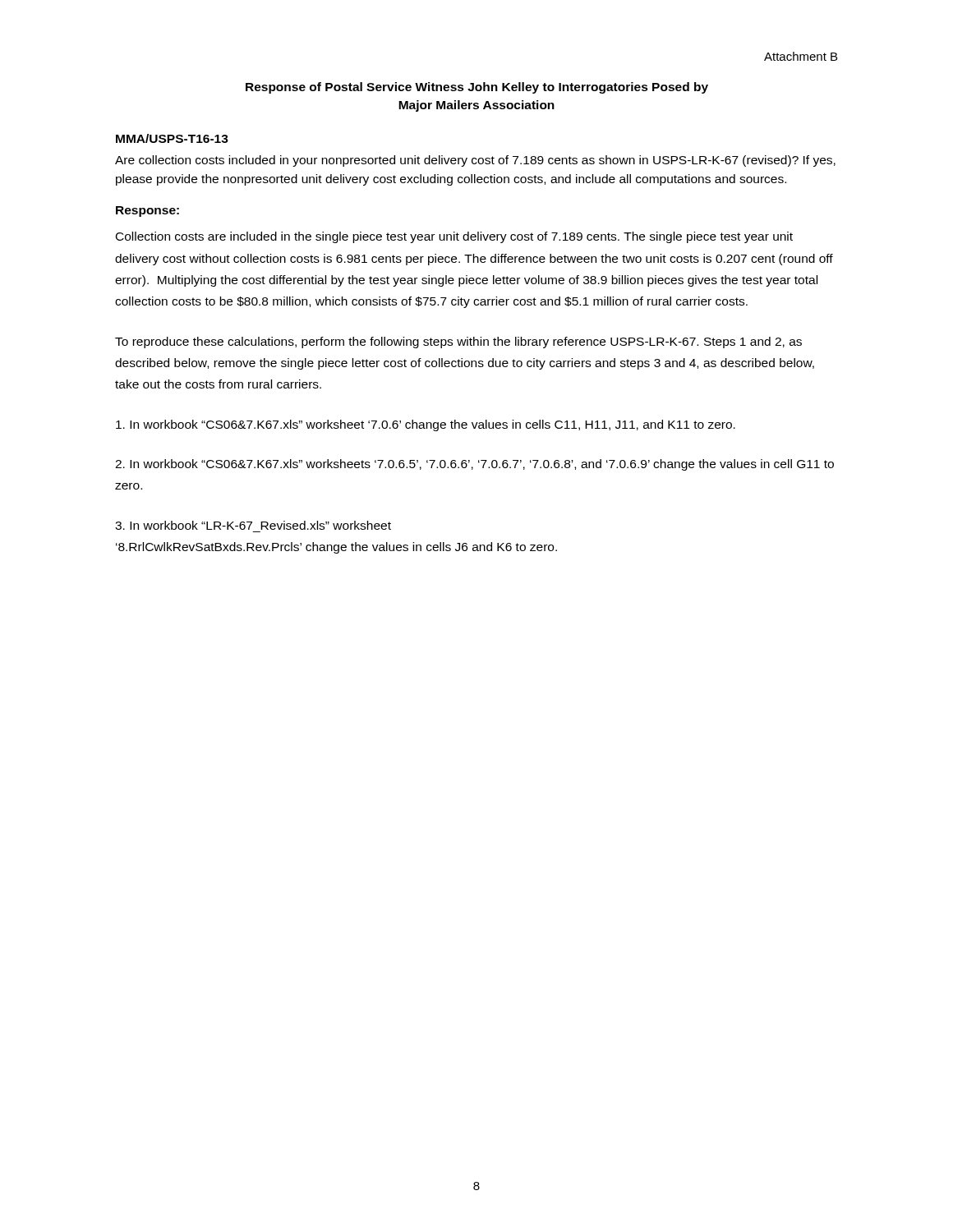Select the text starting "Collection costs are included in"

[x=474, y=269]
